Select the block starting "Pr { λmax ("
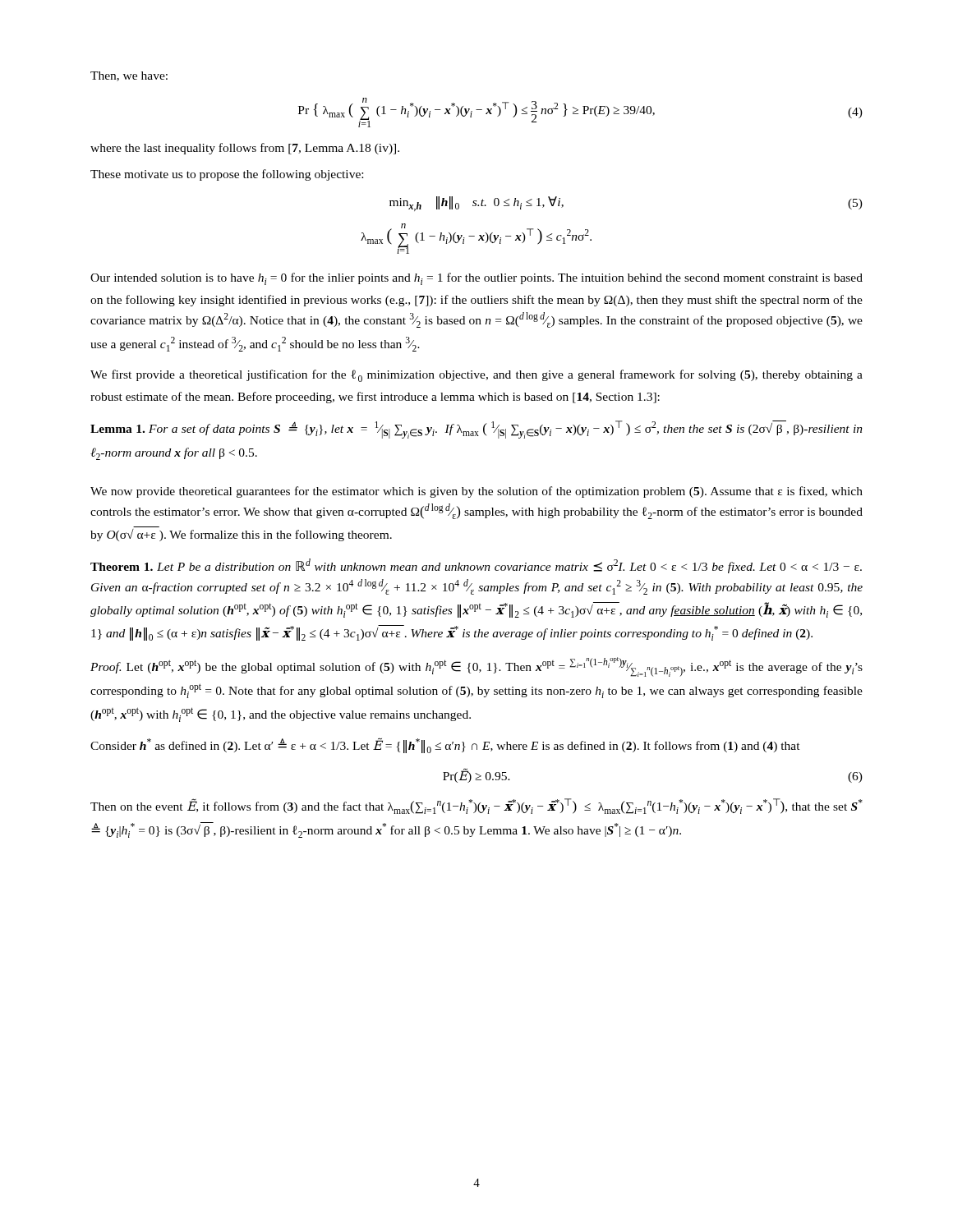Viewport: 953px width, 1232px height. [580, 112]
